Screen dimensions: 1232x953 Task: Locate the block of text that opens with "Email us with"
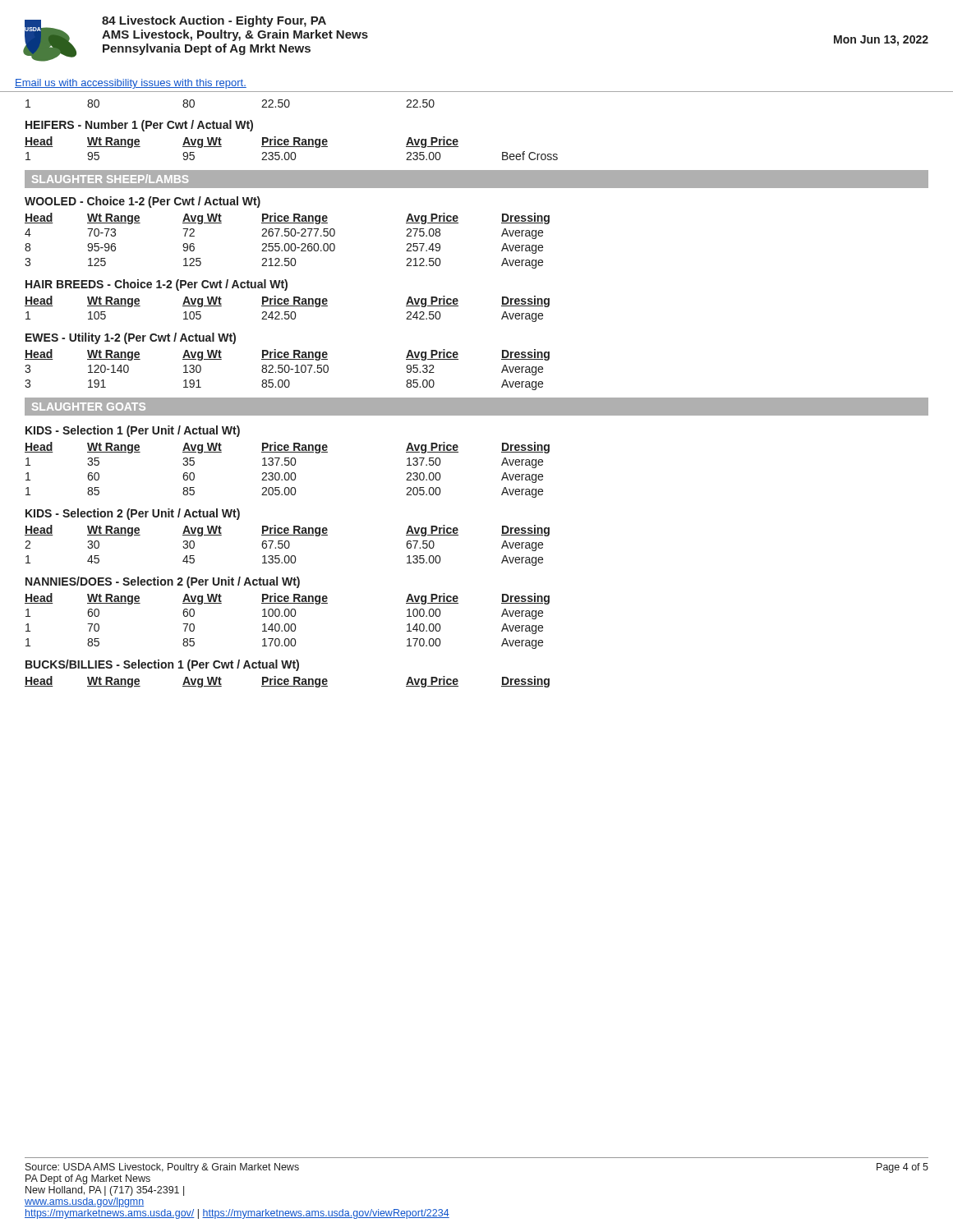click(x=131, y=83)
